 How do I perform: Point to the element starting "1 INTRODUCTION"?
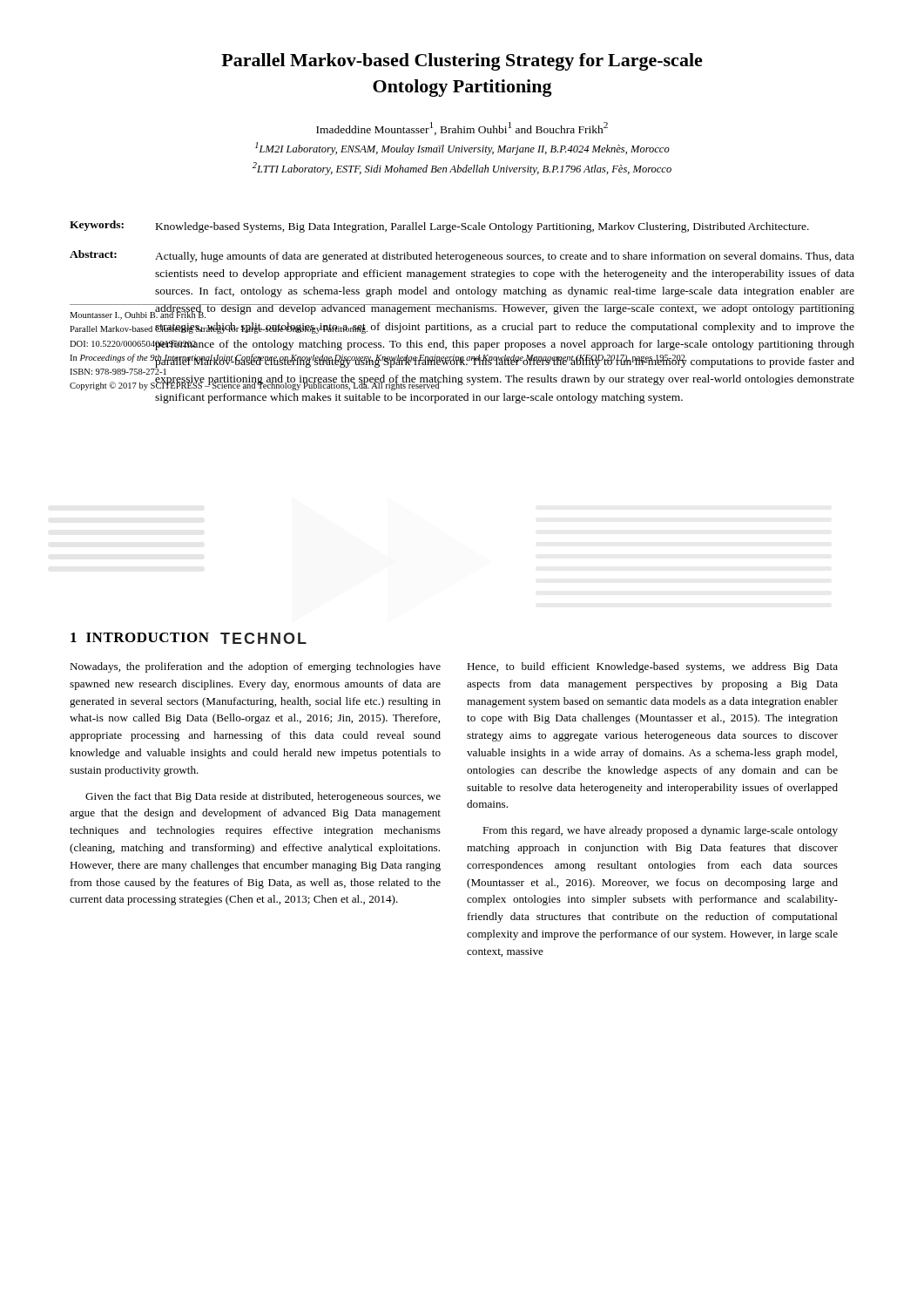[x=140, y=637]
